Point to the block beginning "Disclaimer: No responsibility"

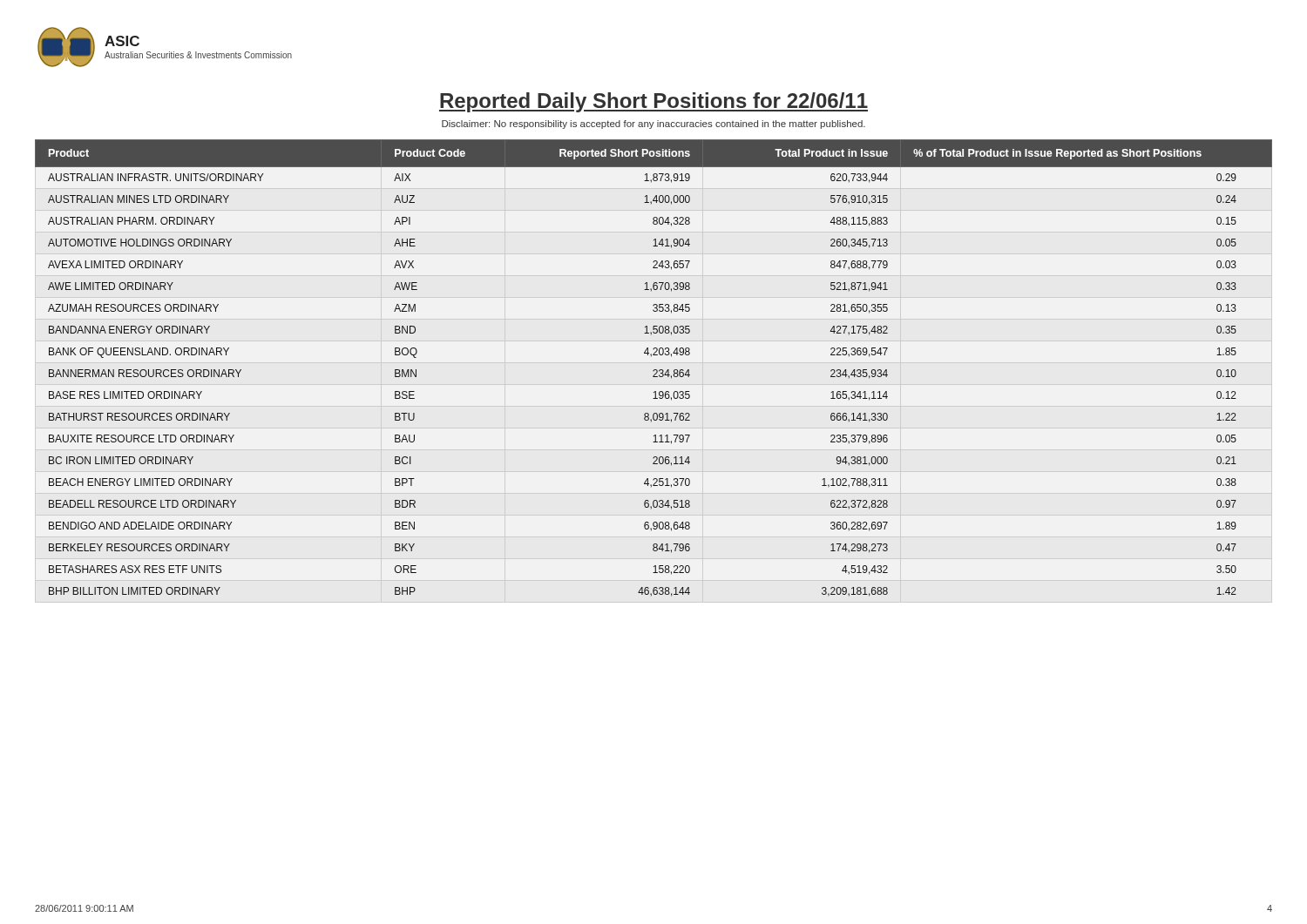click(654, 124)
